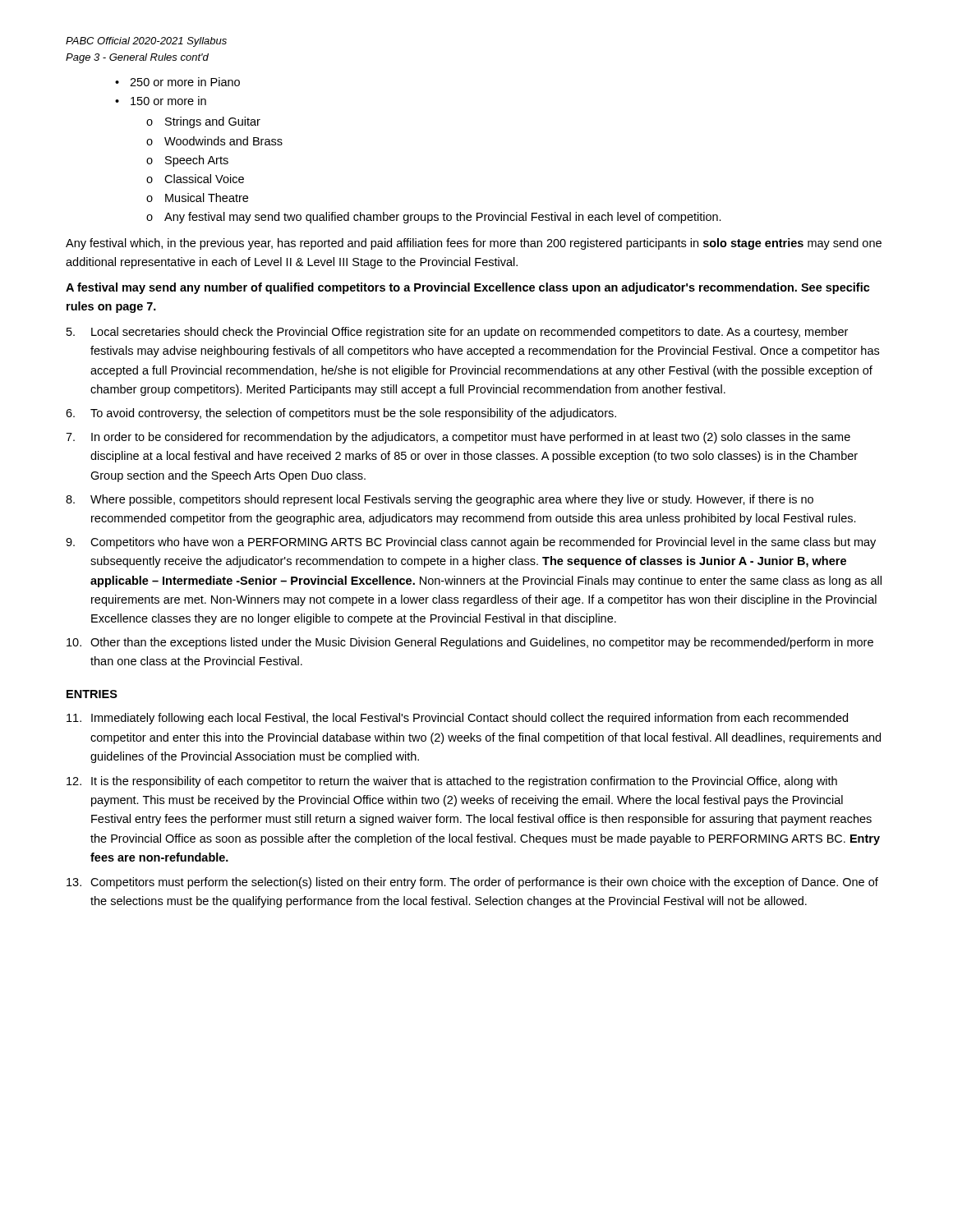The height and width of the screenshot is (1232, 953).
Task: Find the text starting "5. Local secretaries should check the Provincial Office"
Action: coord(476,361)
